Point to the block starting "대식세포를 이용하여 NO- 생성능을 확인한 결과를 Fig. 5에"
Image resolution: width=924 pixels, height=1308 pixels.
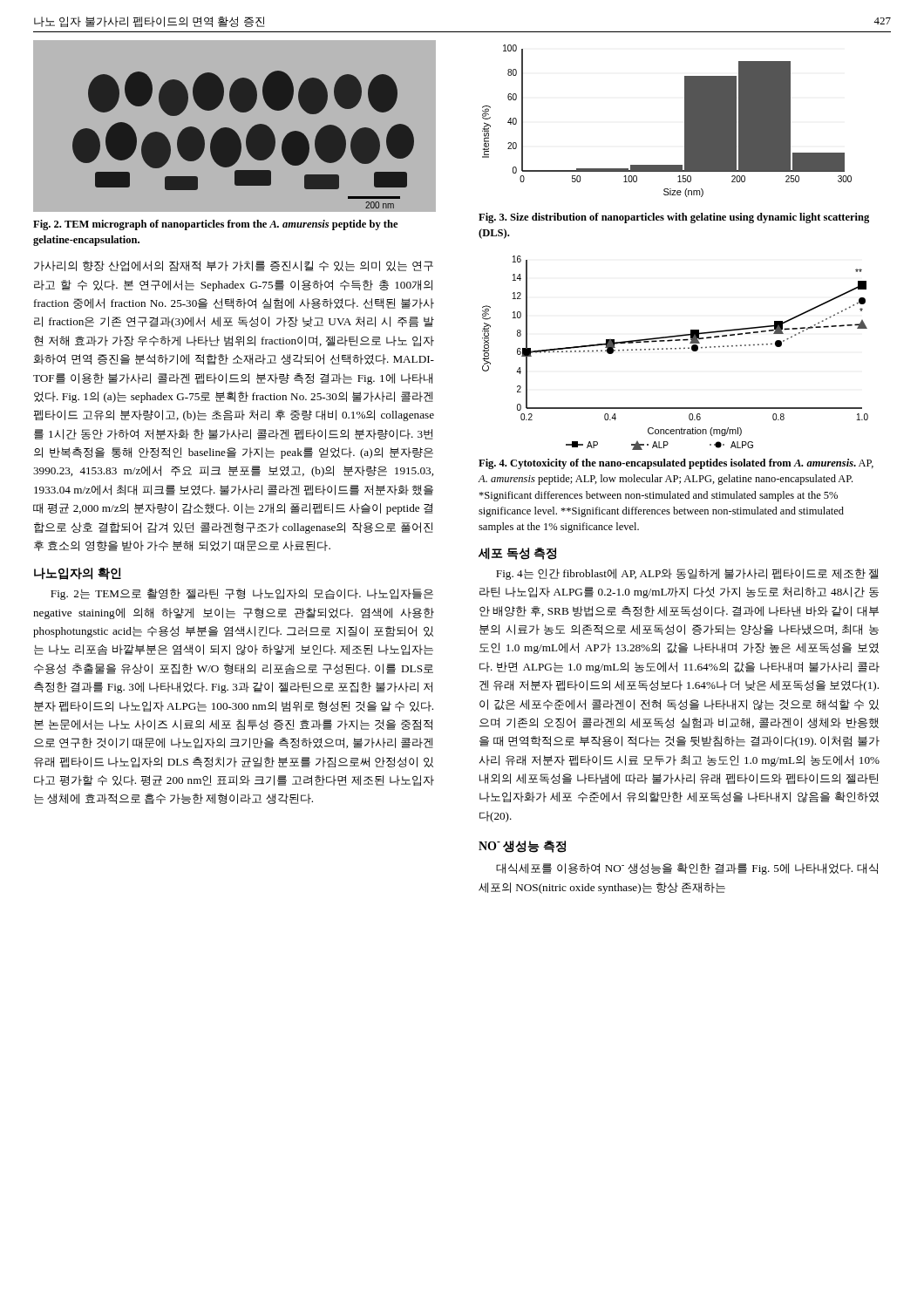679,877
